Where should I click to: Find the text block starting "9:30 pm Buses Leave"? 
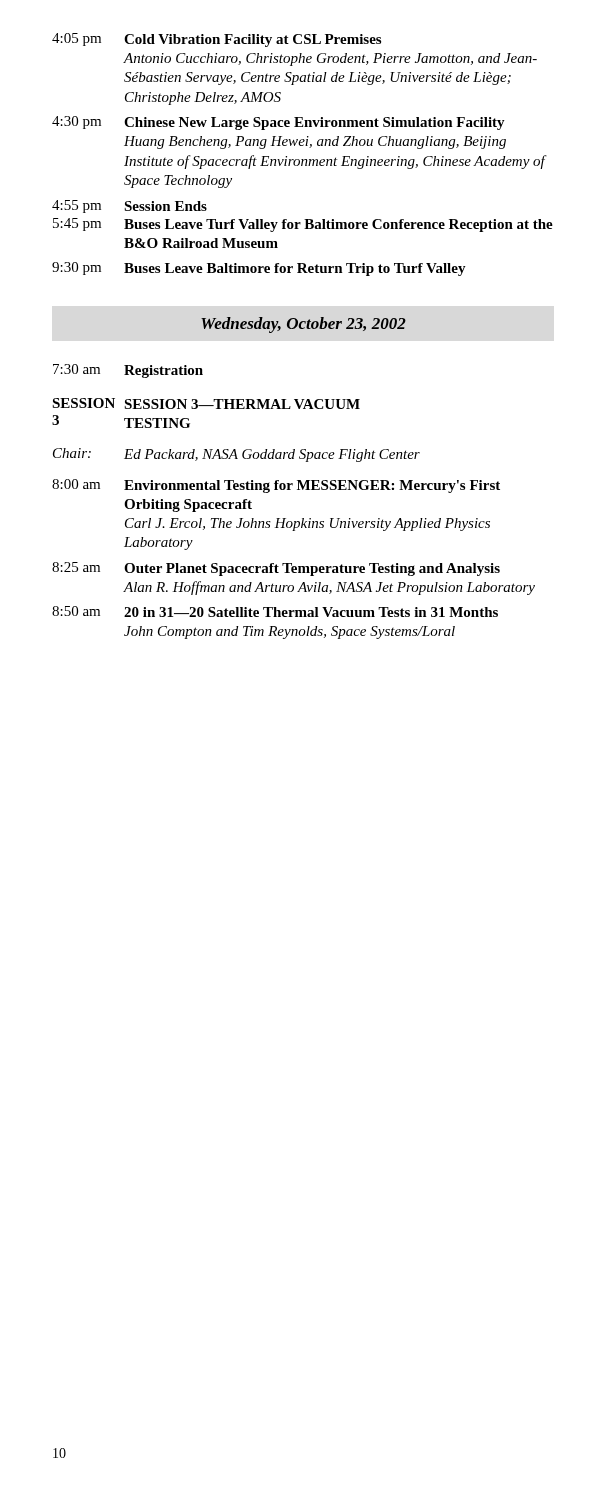click(x=303, y=268)
